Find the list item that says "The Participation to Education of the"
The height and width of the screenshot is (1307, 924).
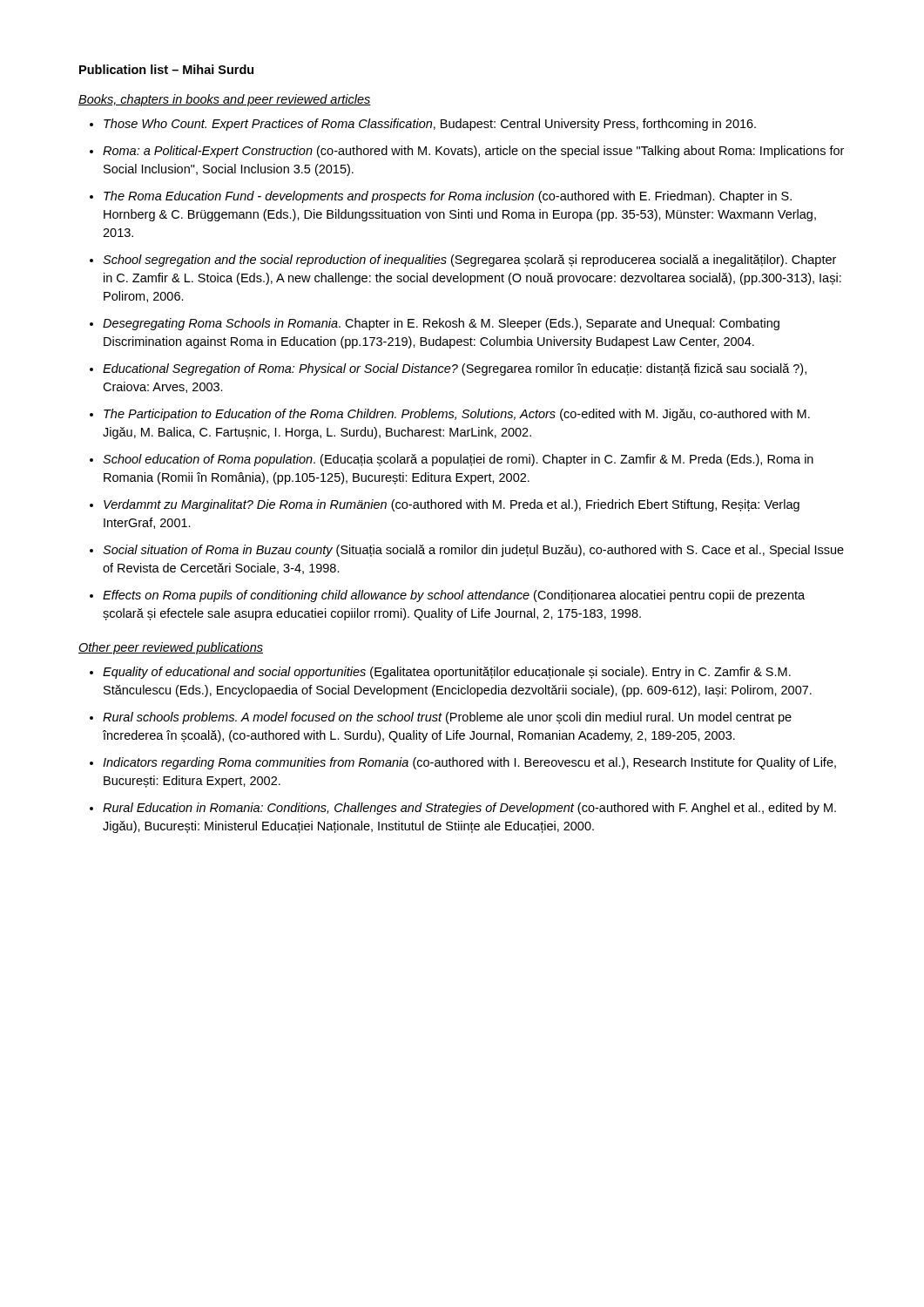[x=474, y=424]
